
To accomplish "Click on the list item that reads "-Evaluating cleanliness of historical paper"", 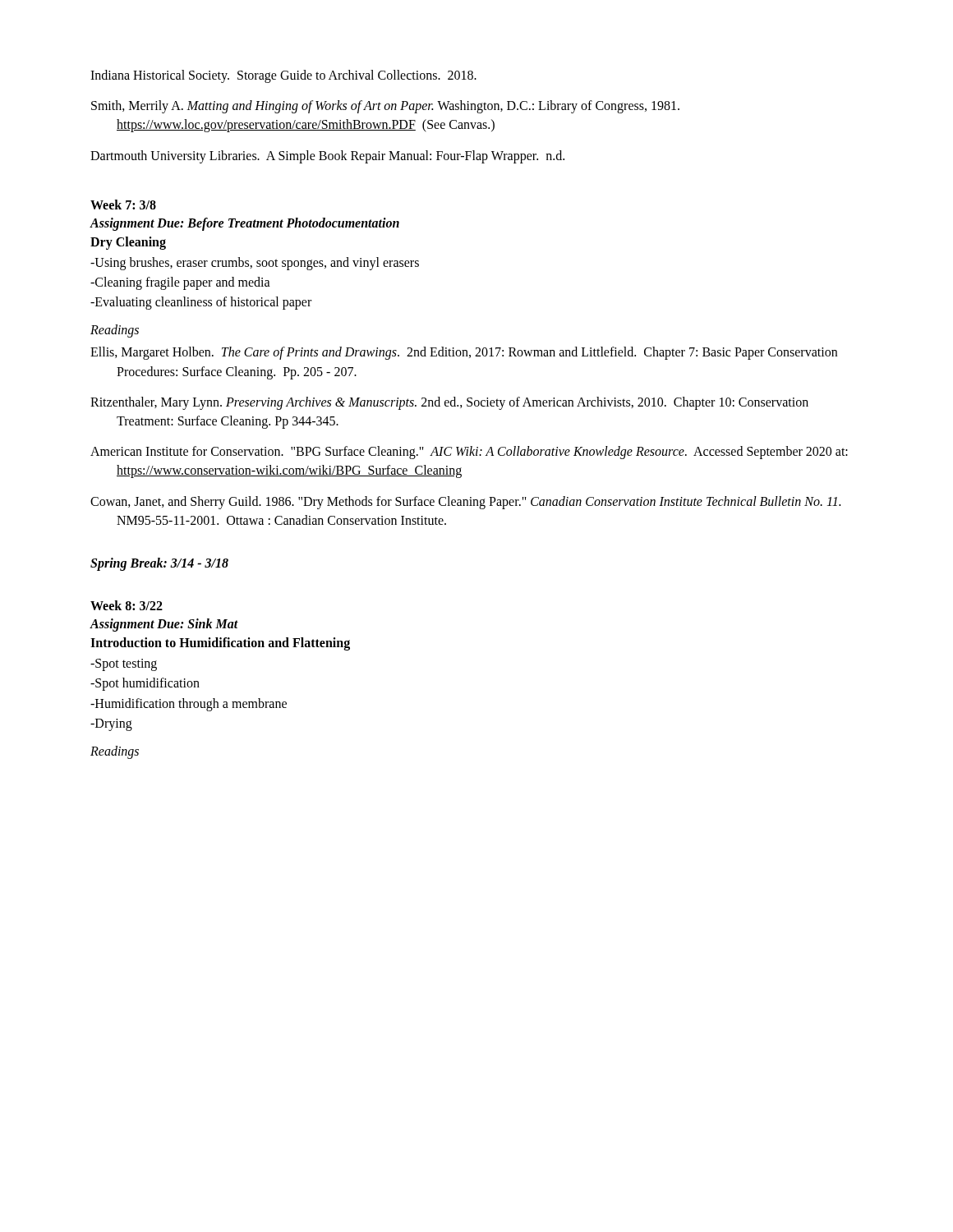I will pyautogui.click(x=201, y=302).
